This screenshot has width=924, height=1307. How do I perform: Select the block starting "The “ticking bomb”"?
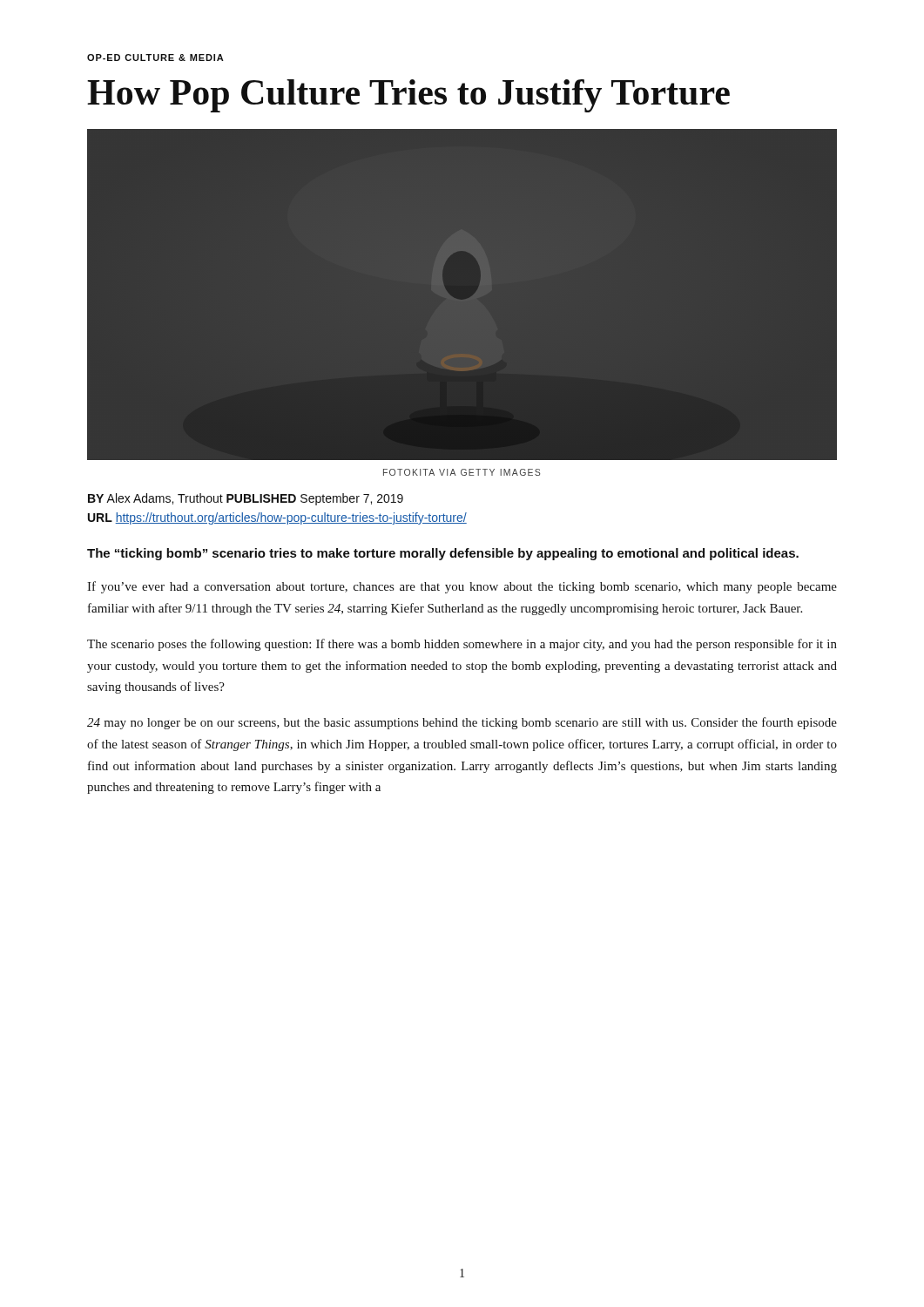tap(443, 553)
